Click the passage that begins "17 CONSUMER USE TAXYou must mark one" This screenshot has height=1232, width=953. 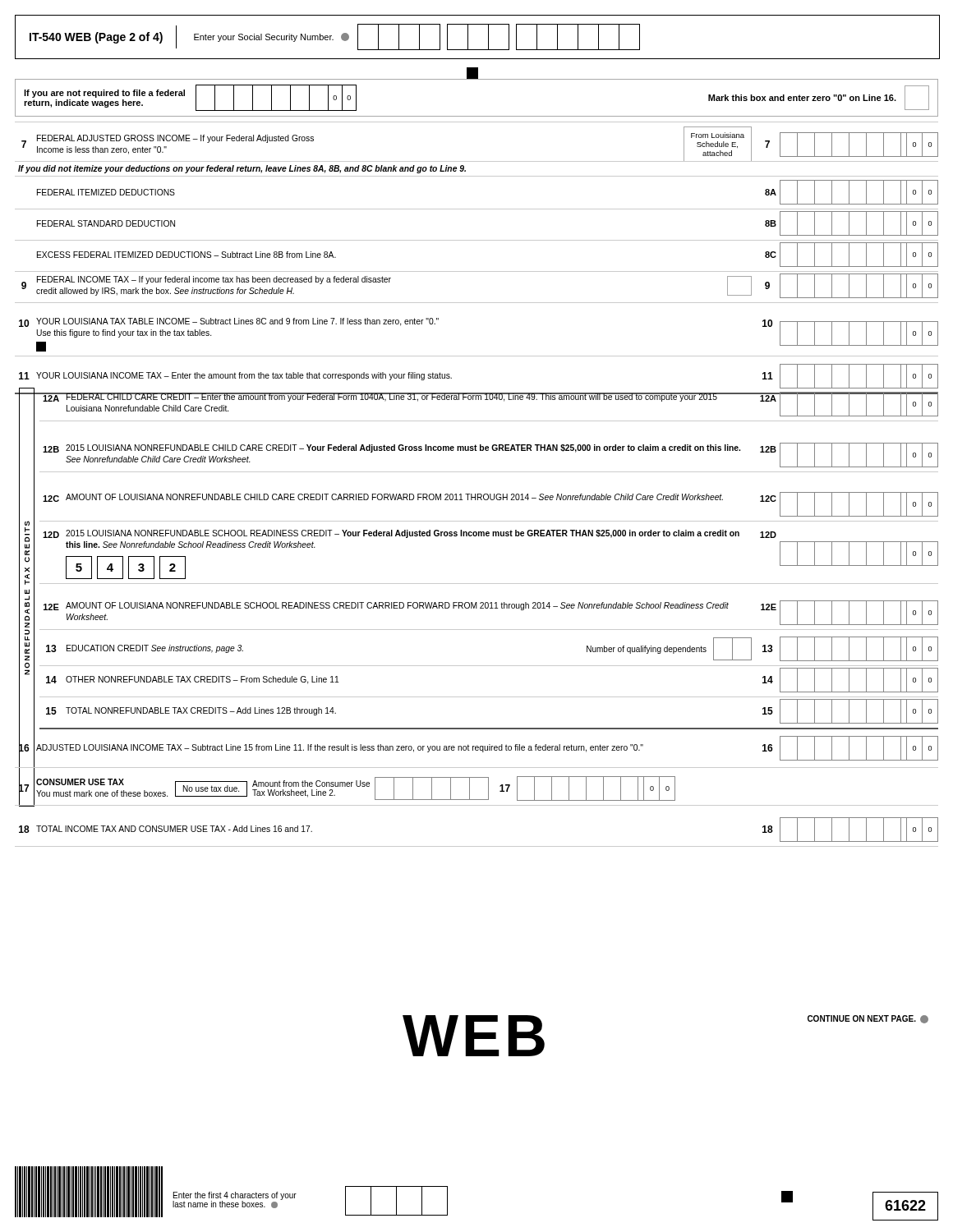point(345,788)
